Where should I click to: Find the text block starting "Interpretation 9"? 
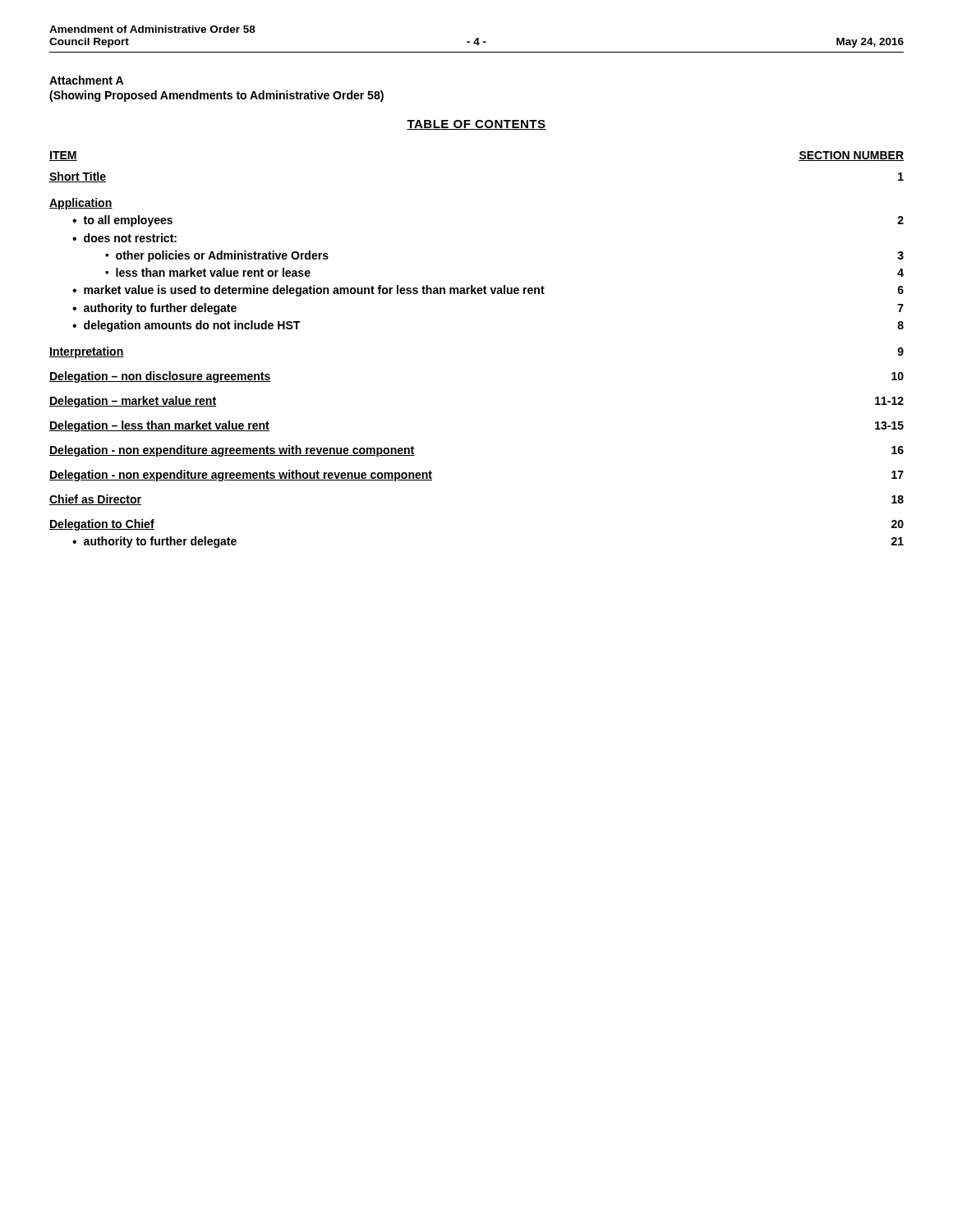pyautogui.click(x=87, y=352)
